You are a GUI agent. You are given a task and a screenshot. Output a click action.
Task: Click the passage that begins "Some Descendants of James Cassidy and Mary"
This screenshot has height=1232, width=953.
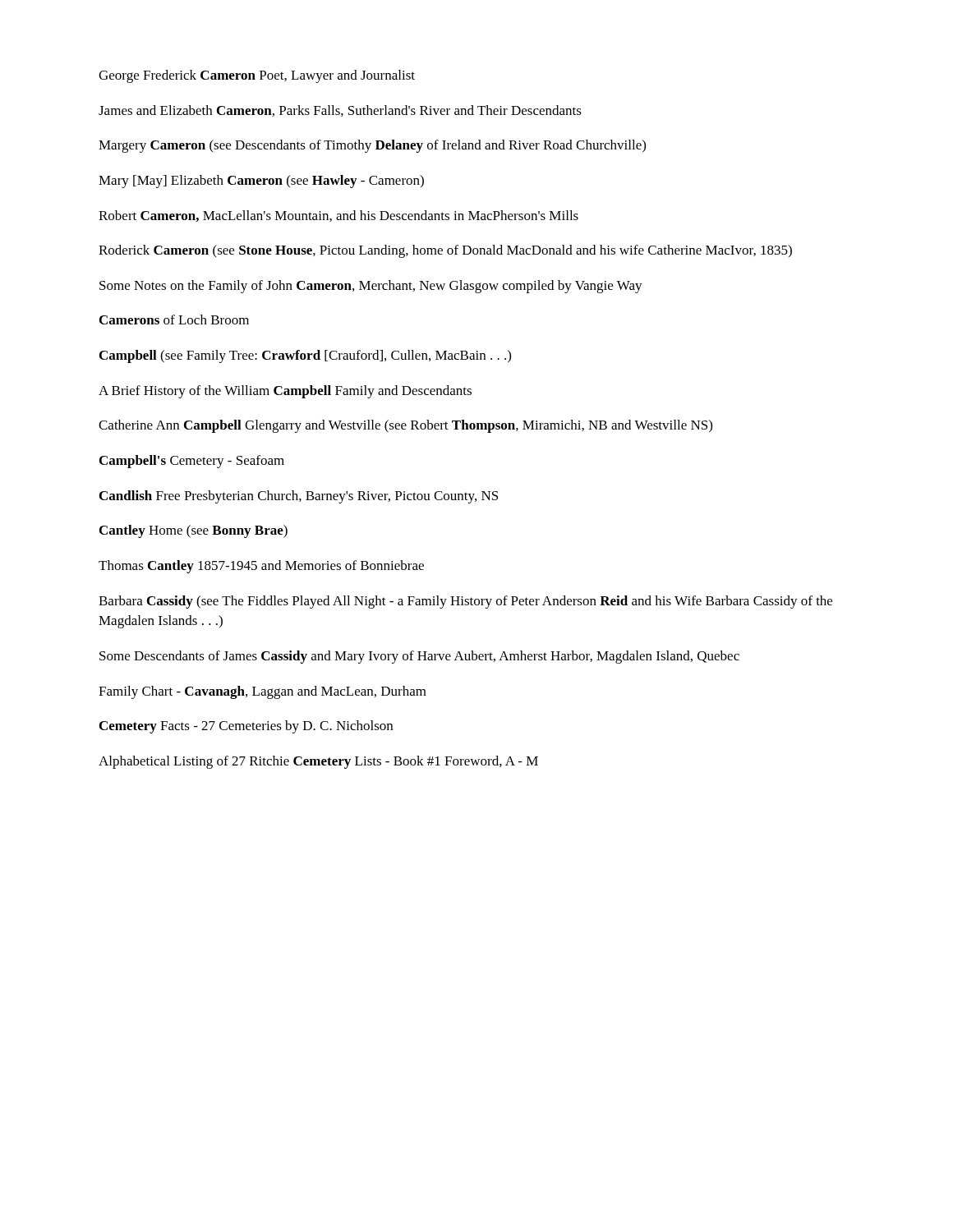point(419,656)
